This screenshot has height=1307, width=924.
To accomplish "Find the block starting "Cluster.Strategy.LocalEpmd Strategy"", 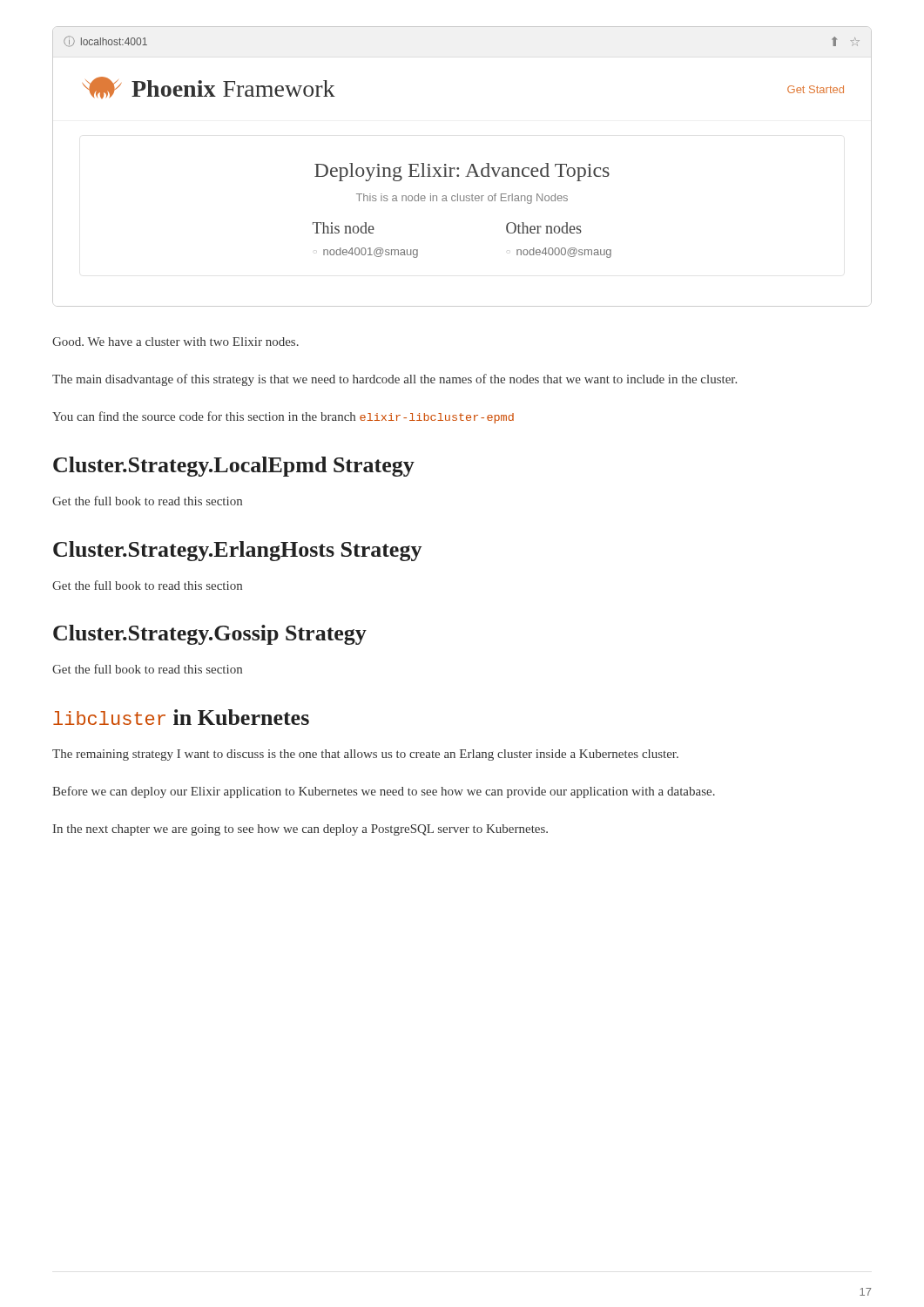I will click(x=233, y=465).
